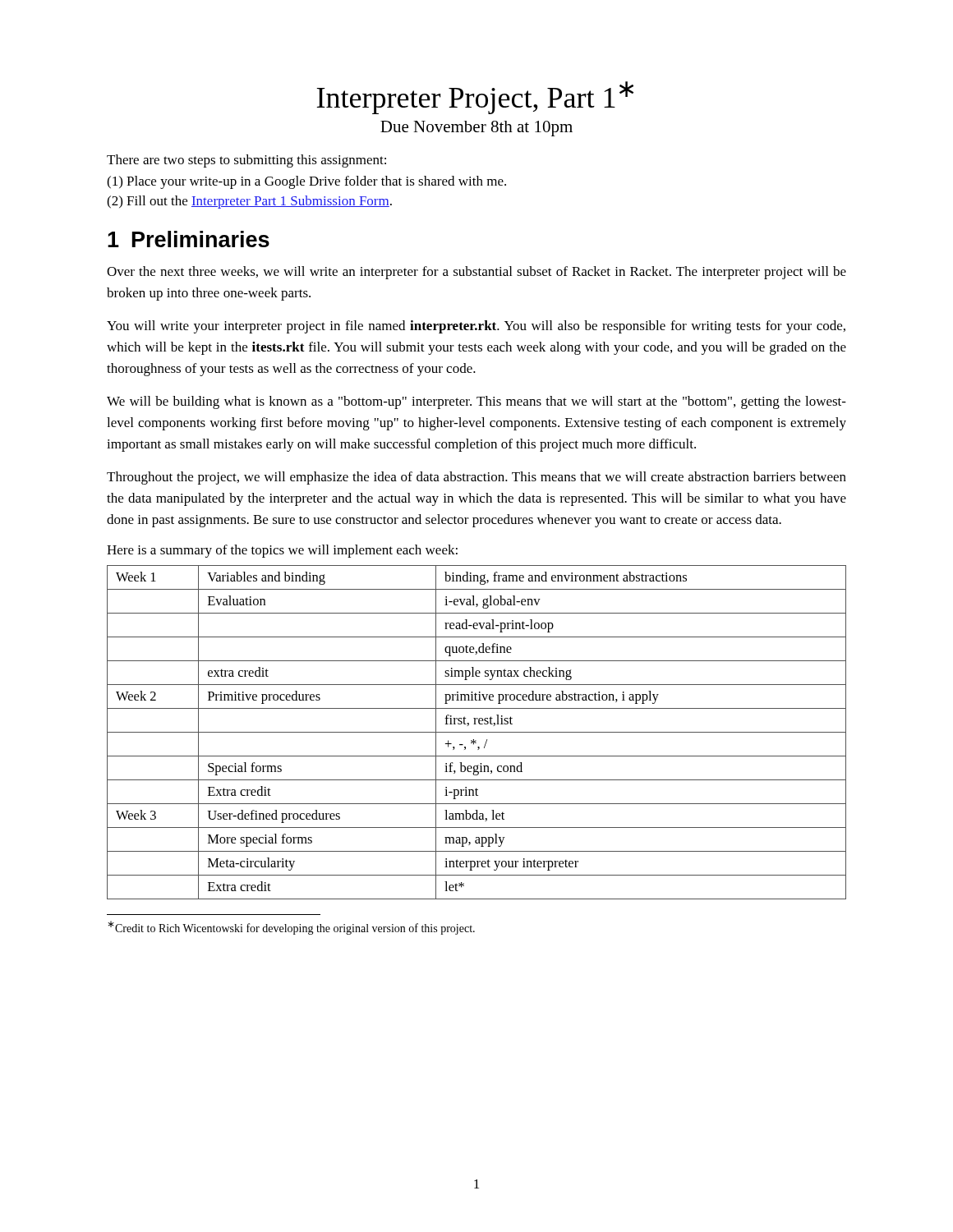Image resolution: width=953 pixels, height=1232 pixels.
Task: Find the table that mentions "map, apply"
Action: click(476, 732)
